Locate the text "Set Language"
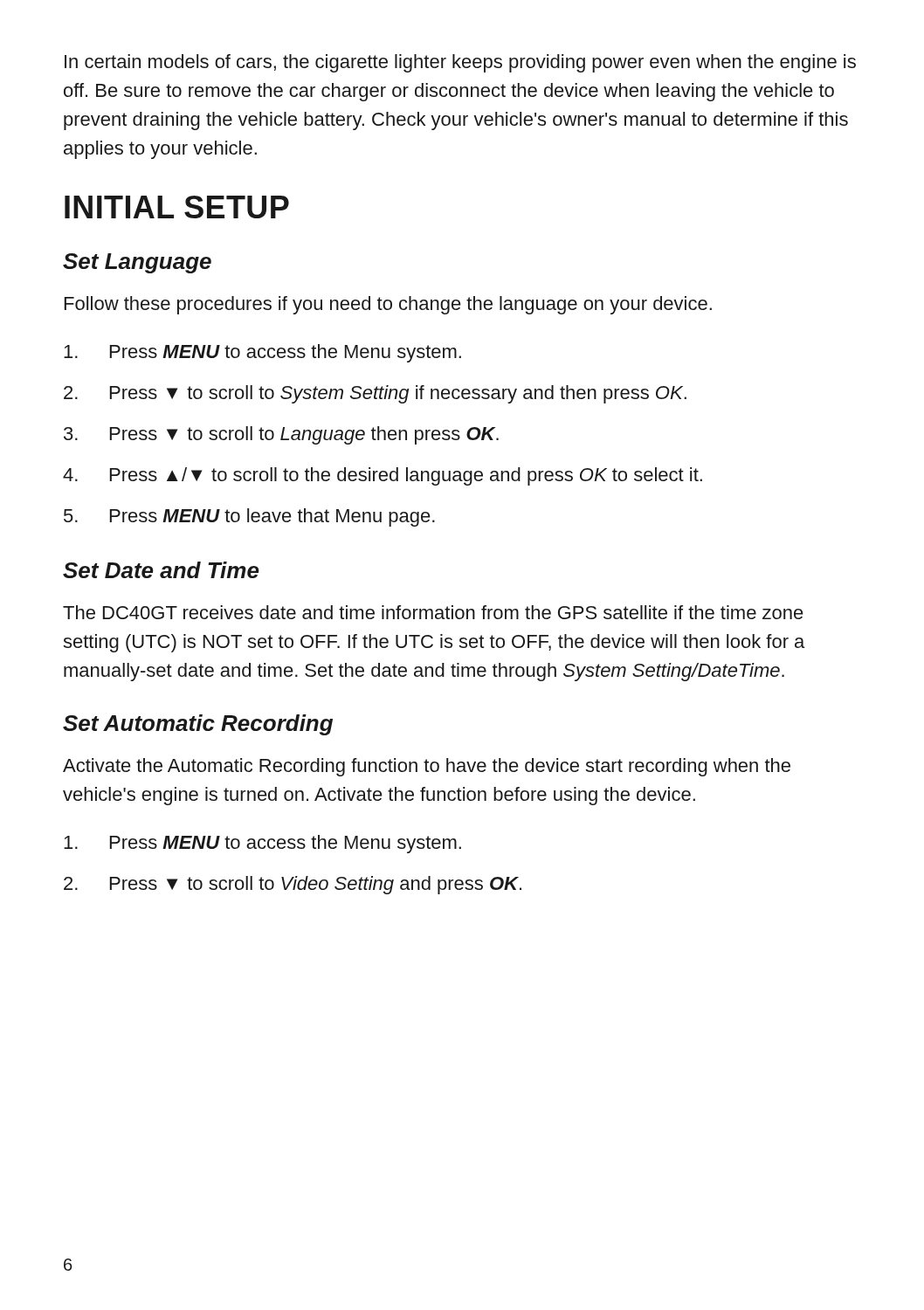The width and height of the screenshot is (924, 1310). coord(137,261)
